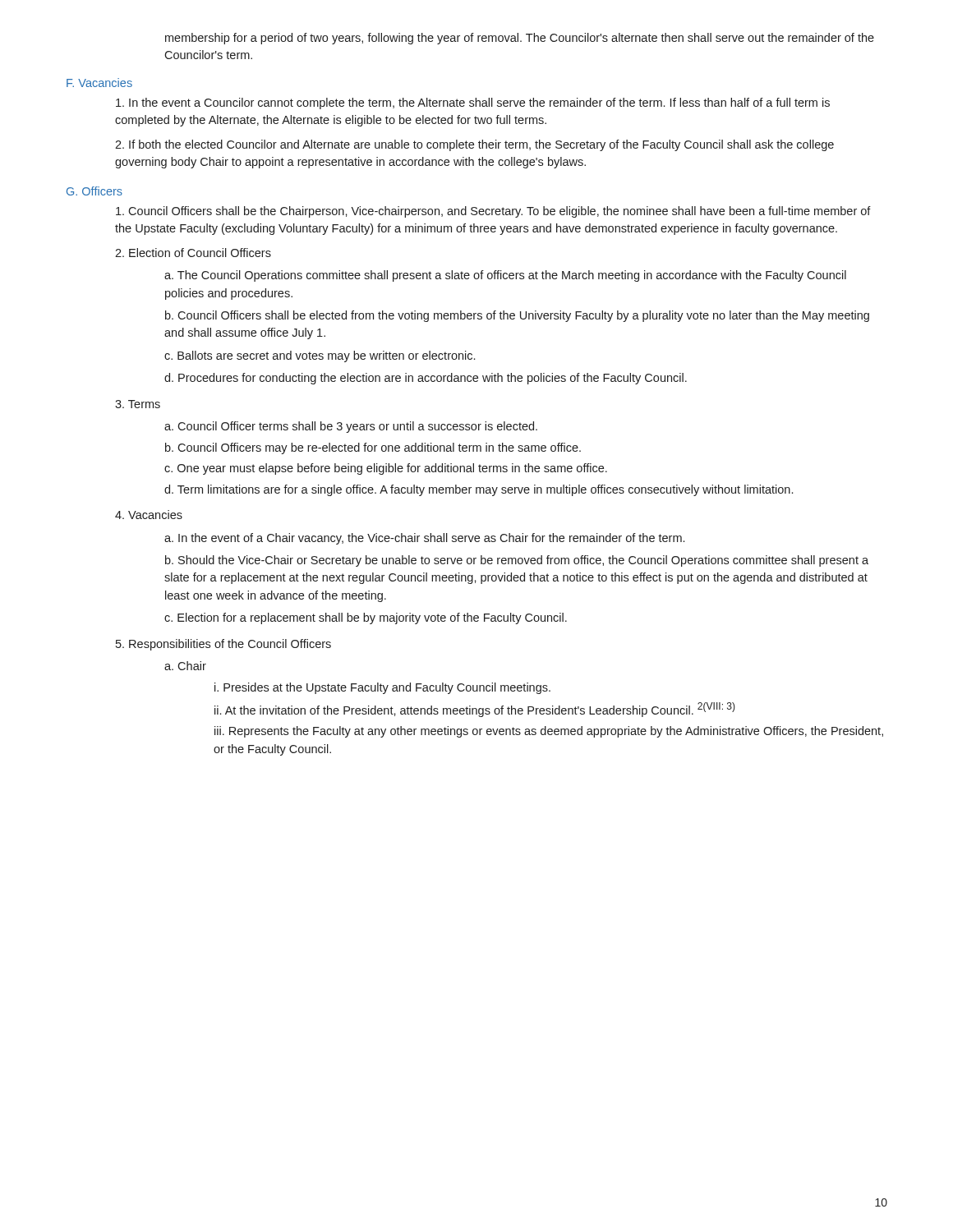This screenshot has width=953, height=1232.
Task: Locate the block of text that opens with "d. Term limitations are for a"
Action: coord(479,489)
